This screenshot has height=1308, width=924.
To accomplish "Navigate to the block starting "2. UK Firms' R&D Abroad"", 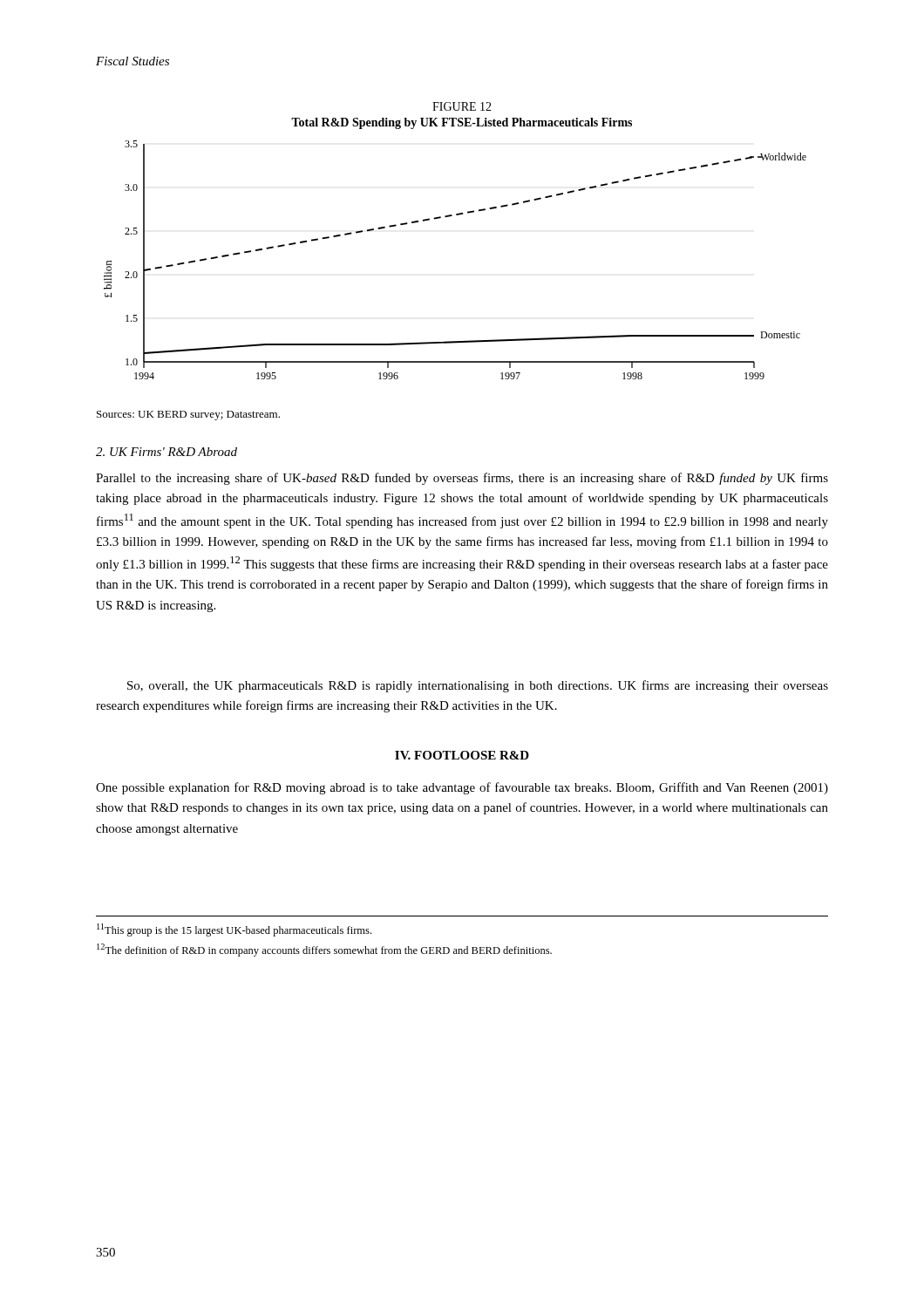I will click(167, 452).
